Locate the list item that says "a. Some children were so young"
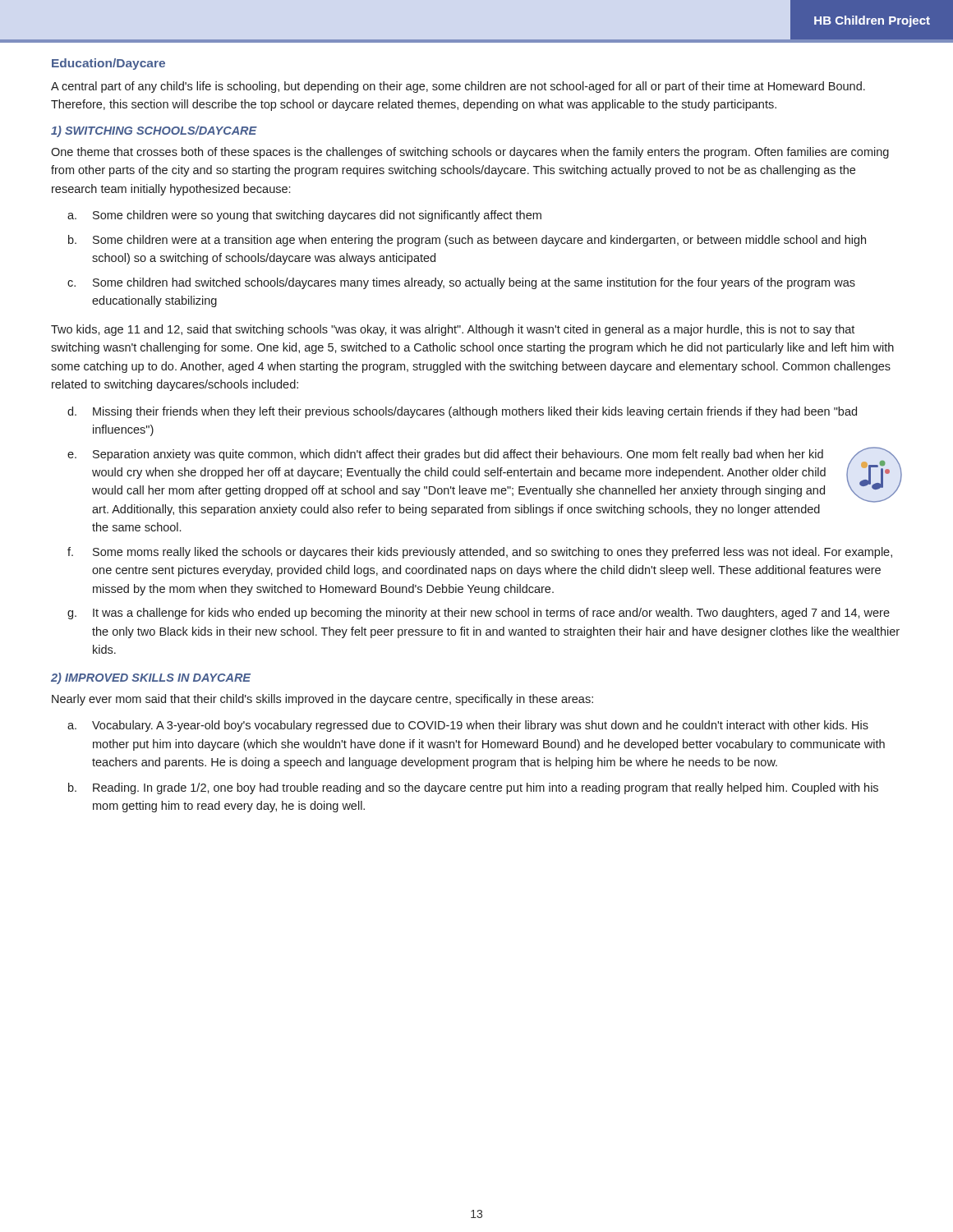The width and height of the screenshot is (953, 1232). [x=305, y=216]
